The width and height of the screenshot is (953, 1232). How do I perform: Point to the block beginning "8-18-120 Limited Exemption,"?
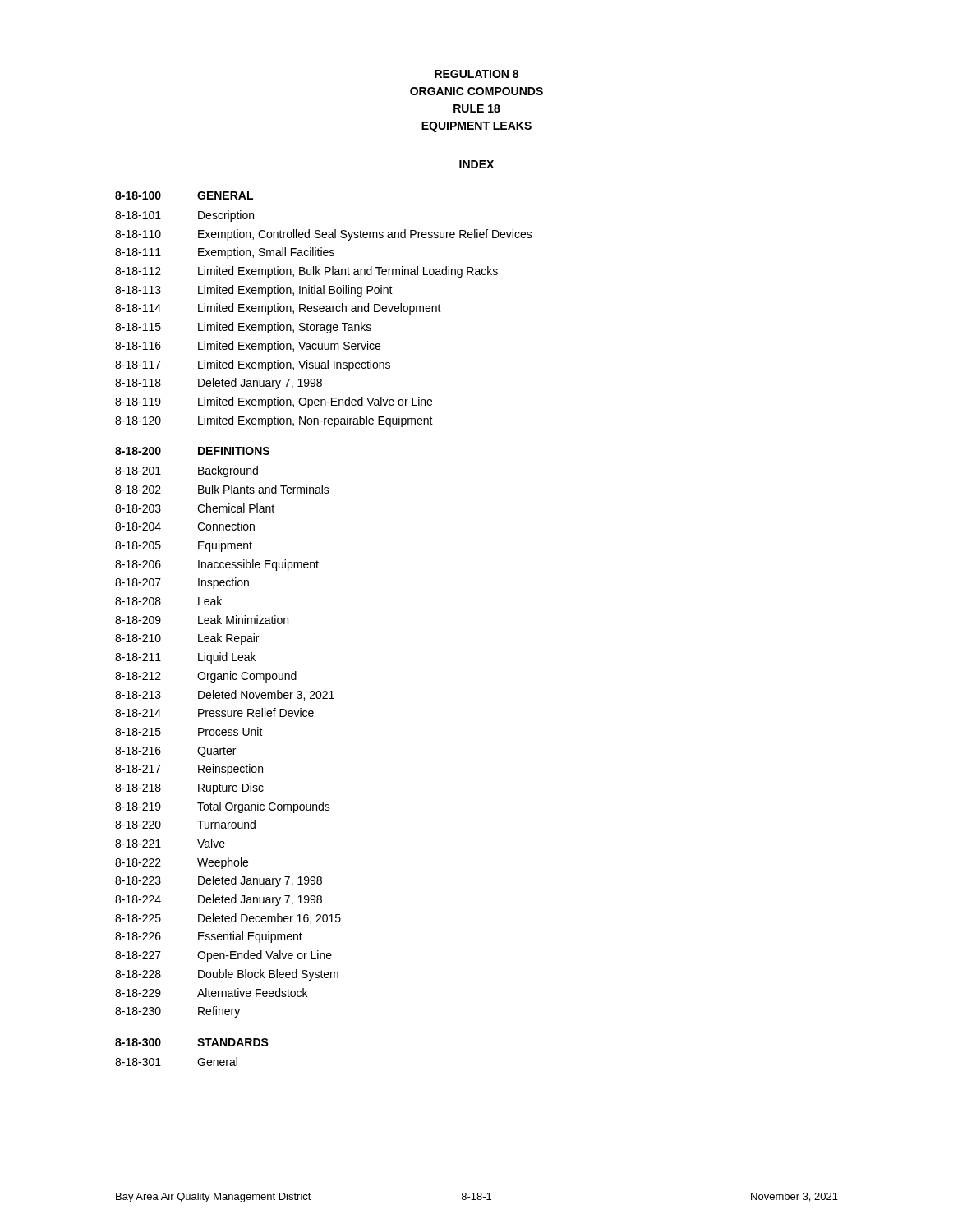point(274,421)
